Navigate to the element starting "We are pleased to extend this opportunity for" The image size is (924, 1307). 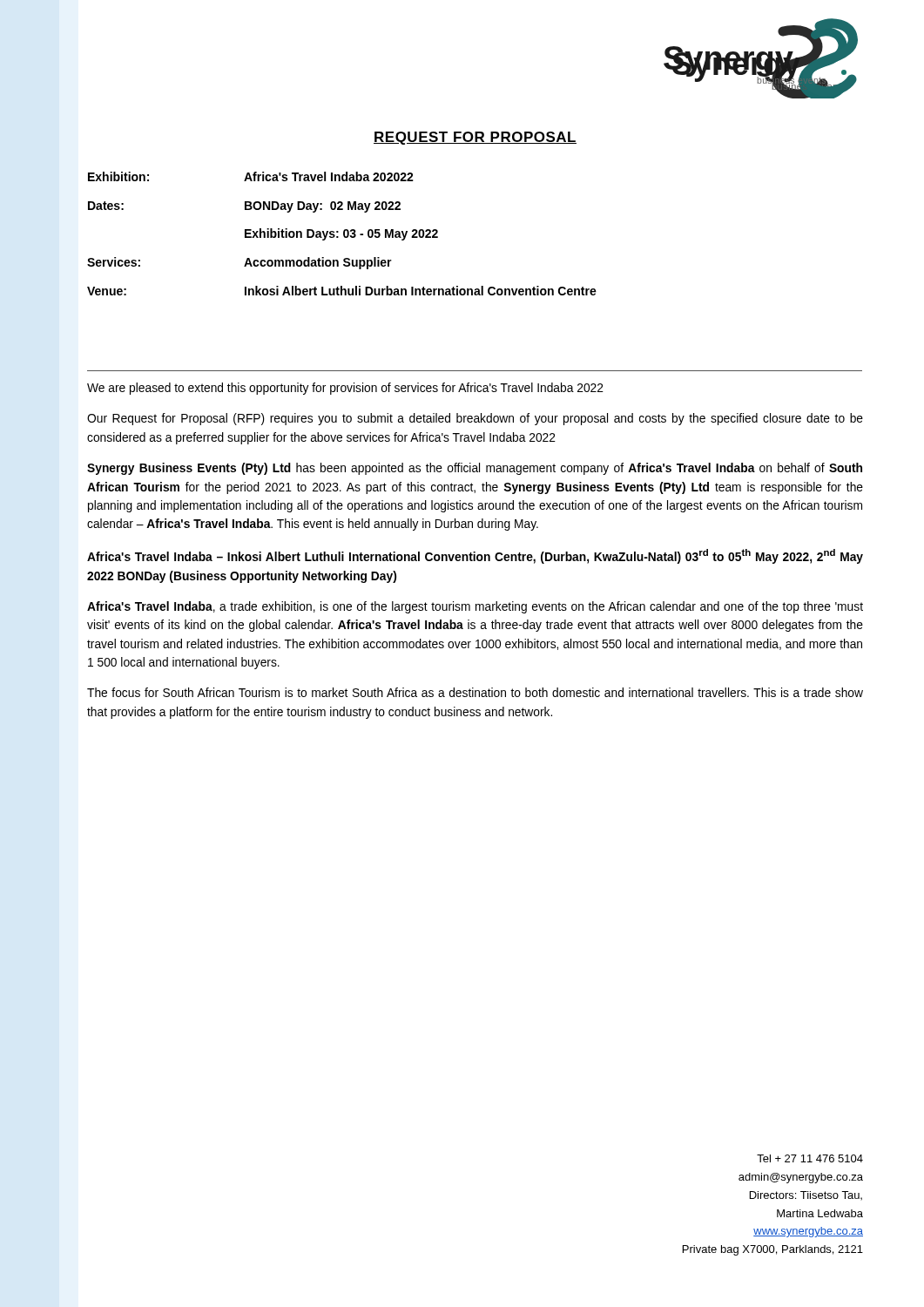pyautogui.click(x=475, y=550)
